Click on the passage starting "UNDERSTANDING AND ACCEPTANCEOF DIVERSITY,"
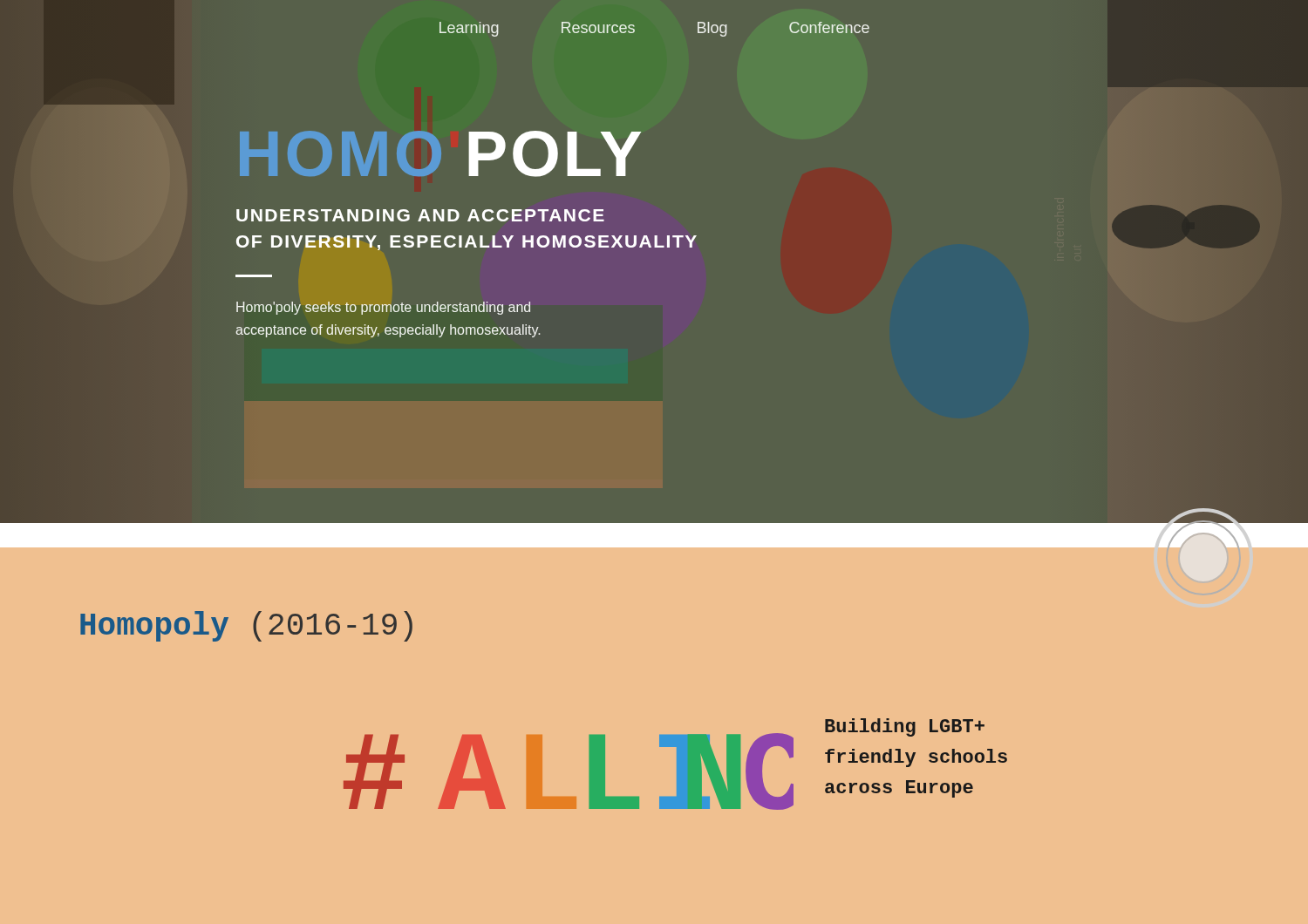 [x=467, y=228]
